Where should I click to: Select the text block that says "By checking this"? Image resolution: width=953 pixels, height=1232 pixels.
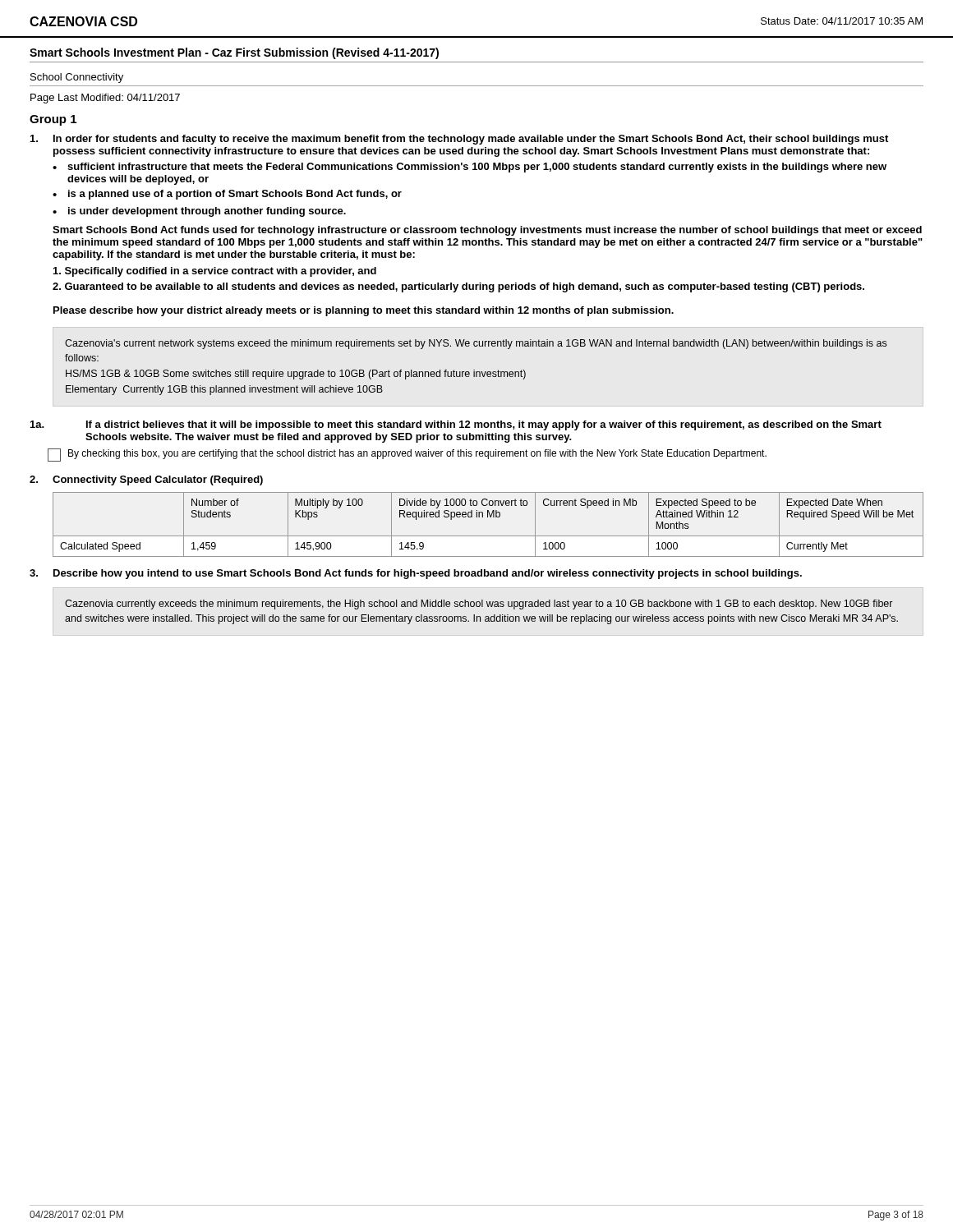point(407,454)
